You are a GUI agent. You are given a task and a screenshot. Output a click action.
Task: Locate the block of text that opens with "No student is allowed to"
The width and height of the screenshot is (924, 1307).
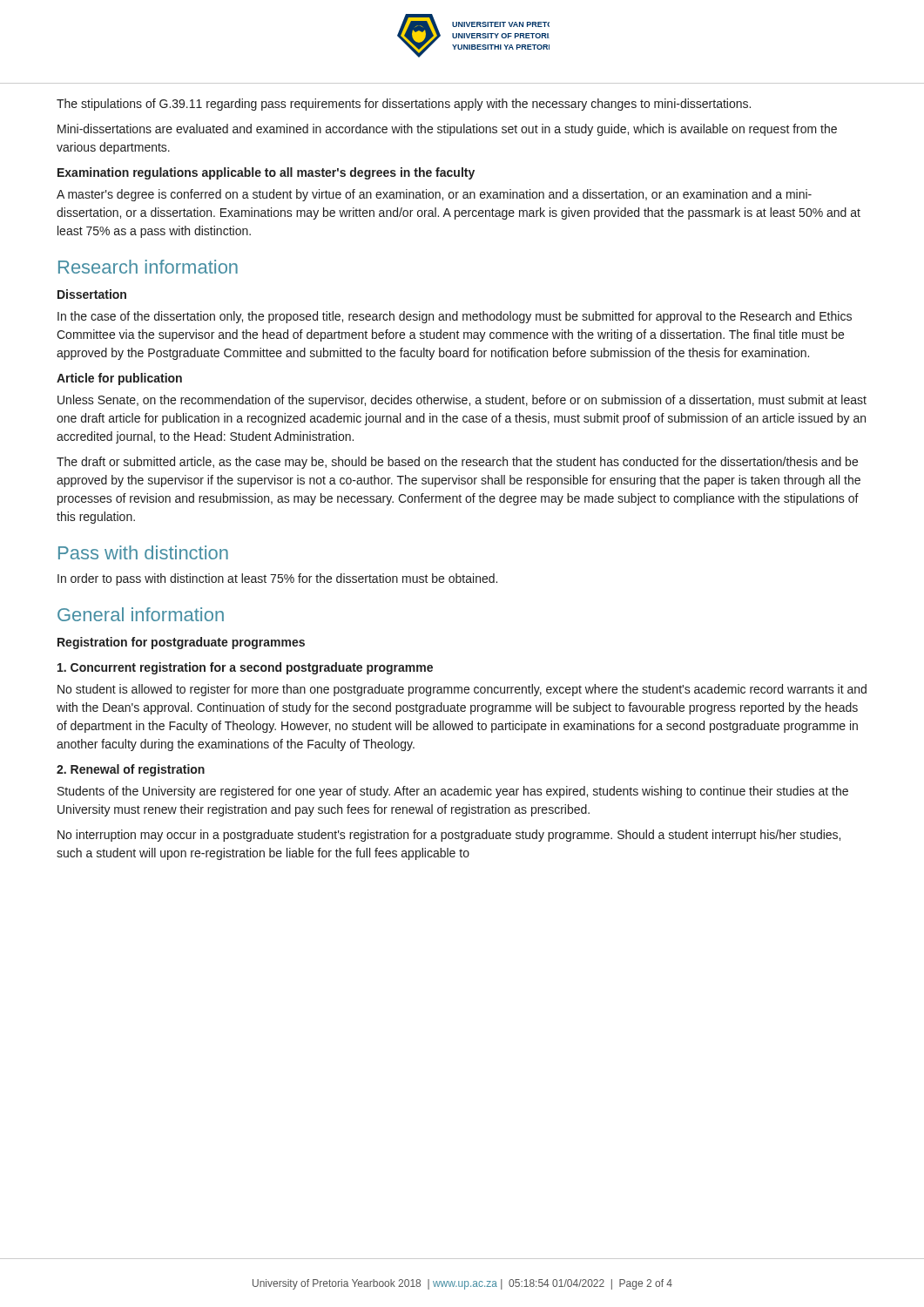click(462, 717)
